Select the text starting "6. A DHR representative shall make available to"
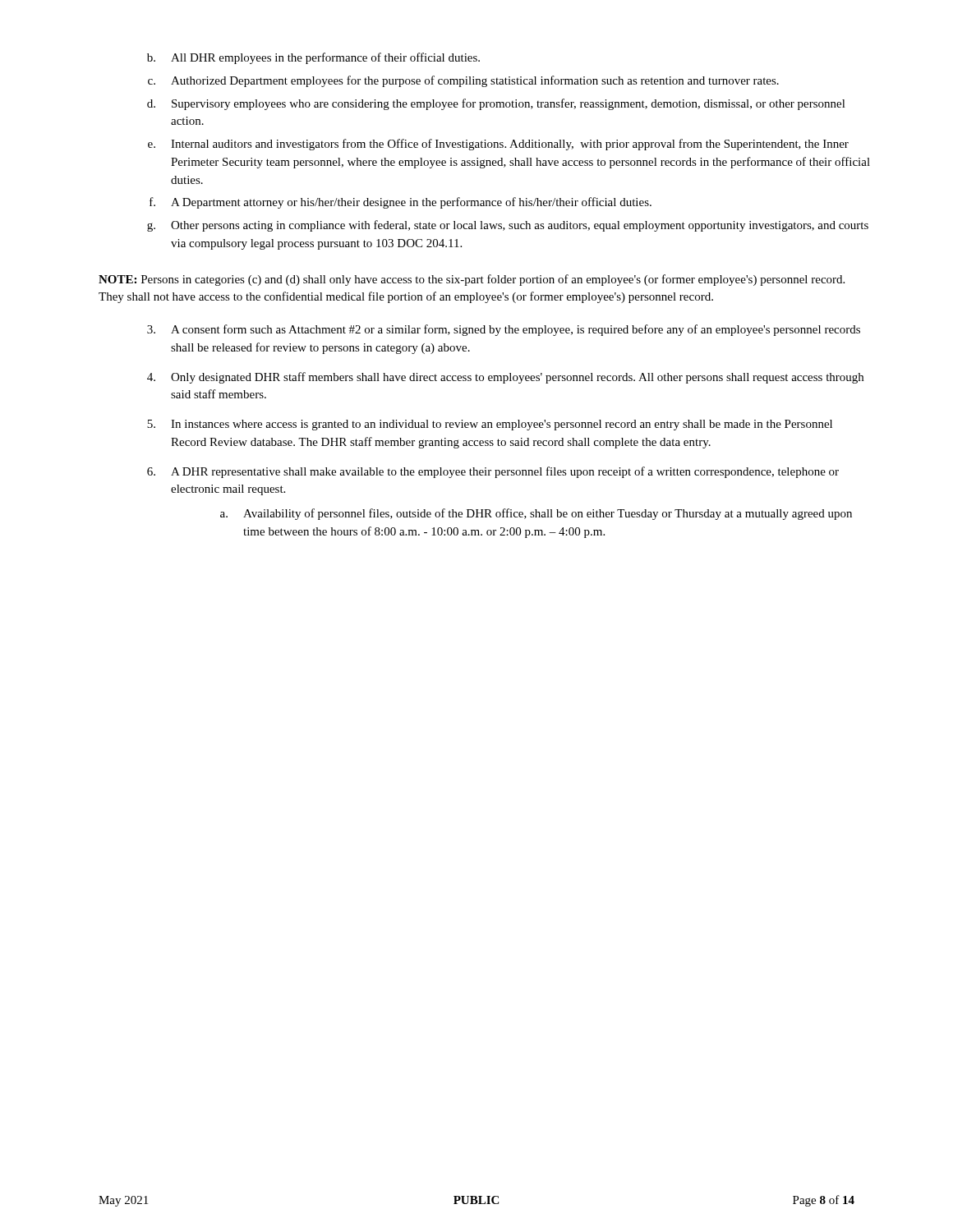The image size is (953, 1232). [x=485, y=504]
